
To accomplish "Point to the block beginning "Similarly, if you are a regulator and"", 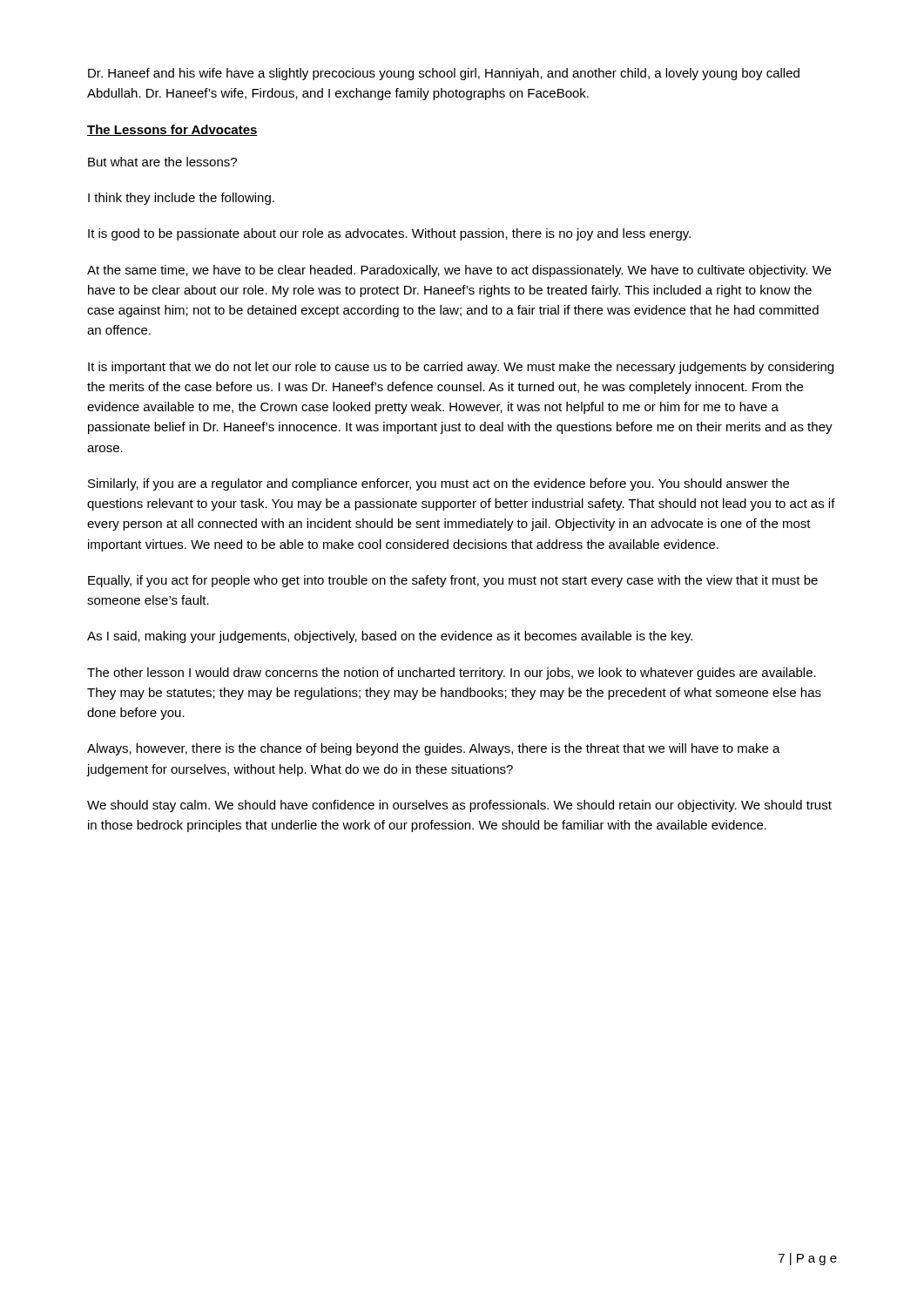I will 461,513.
